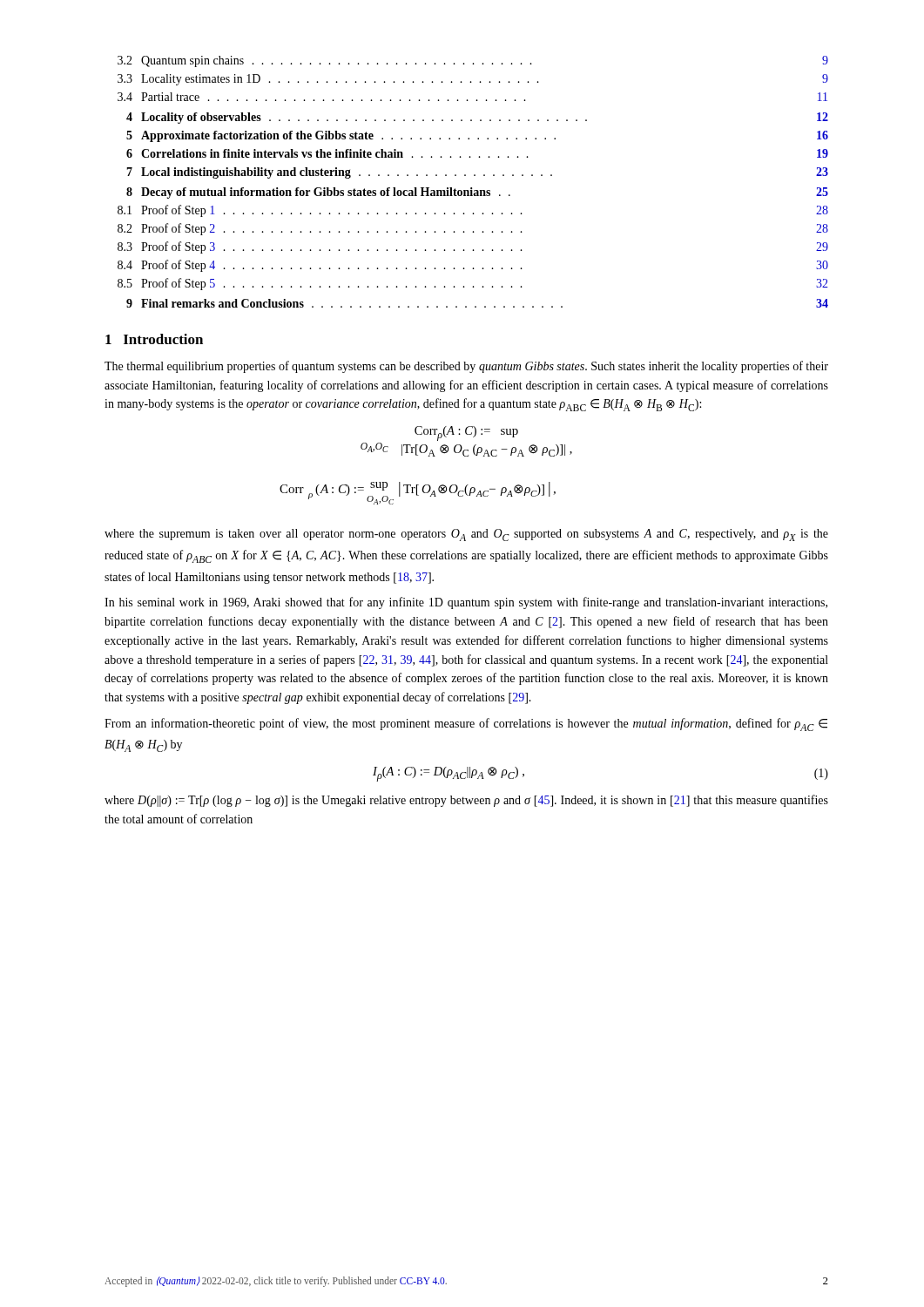Select the text block starting "Corr ρ ( A : C )"
The height and width of the screenshot is (1307, 924).
(x=466, y=490)
